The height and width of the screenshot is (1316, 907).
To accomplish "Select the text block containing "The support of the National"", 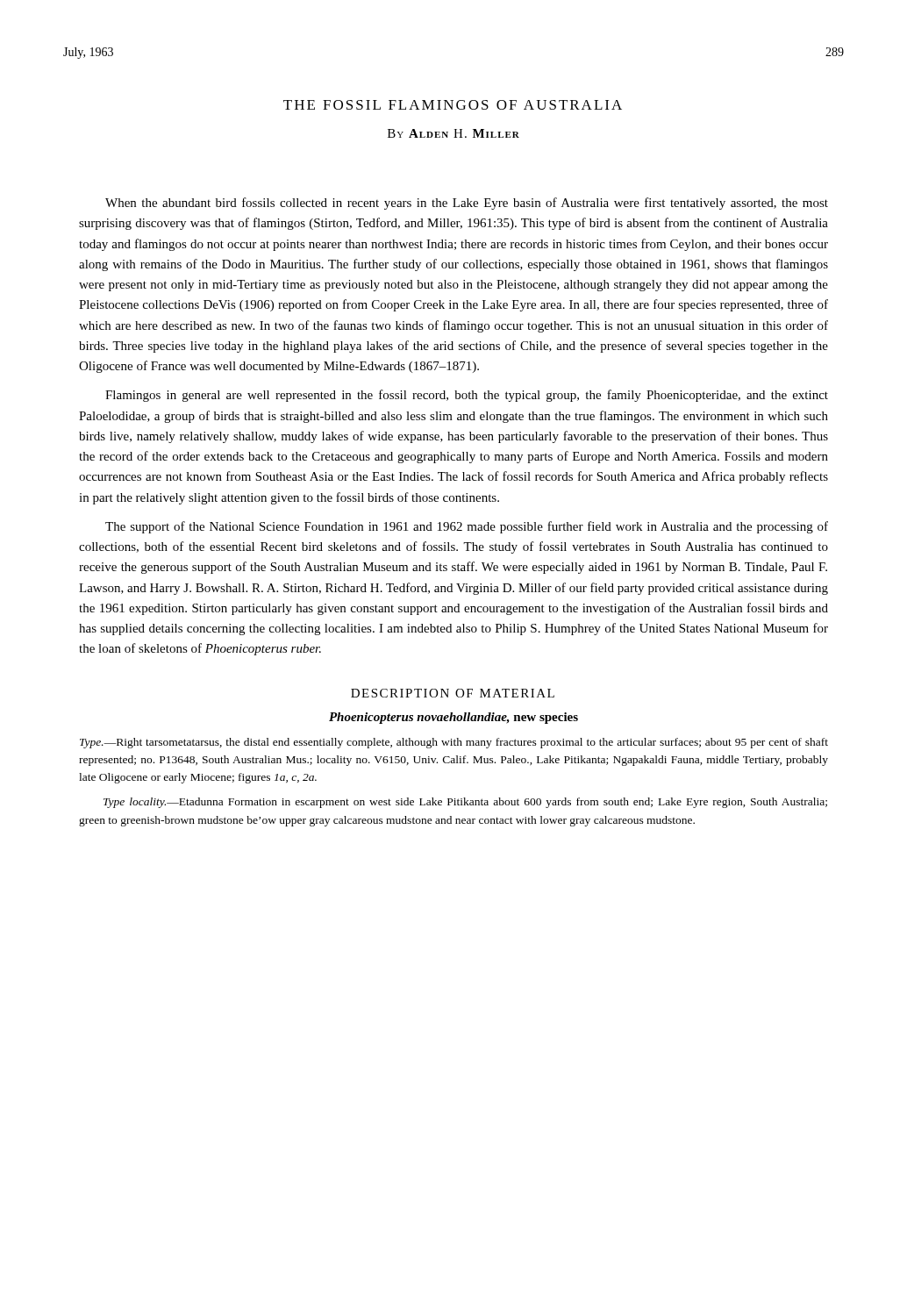I will 454,587.
